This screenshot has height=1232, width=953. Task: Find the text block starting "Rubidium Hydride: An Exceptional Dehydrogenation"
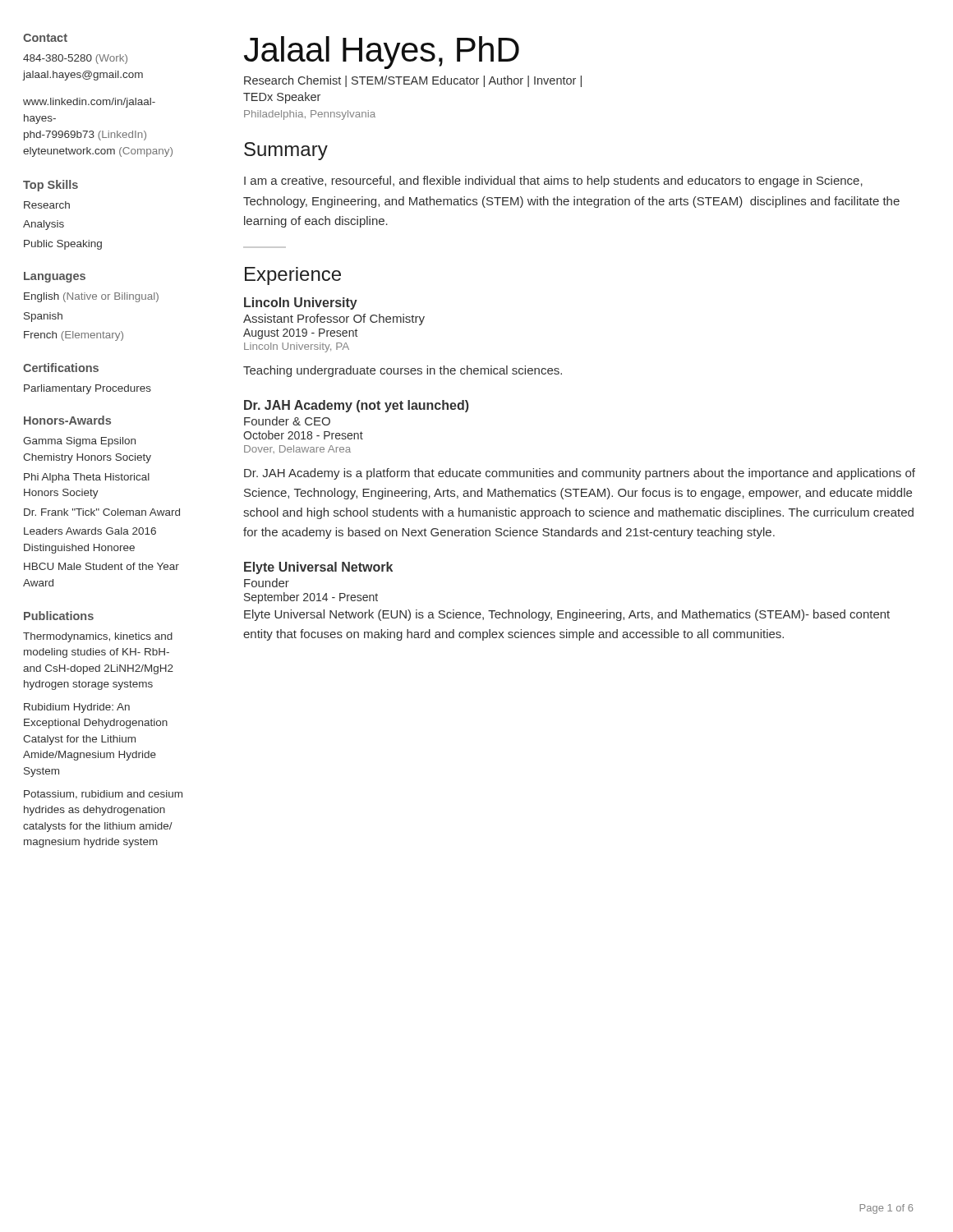(95, 739)
